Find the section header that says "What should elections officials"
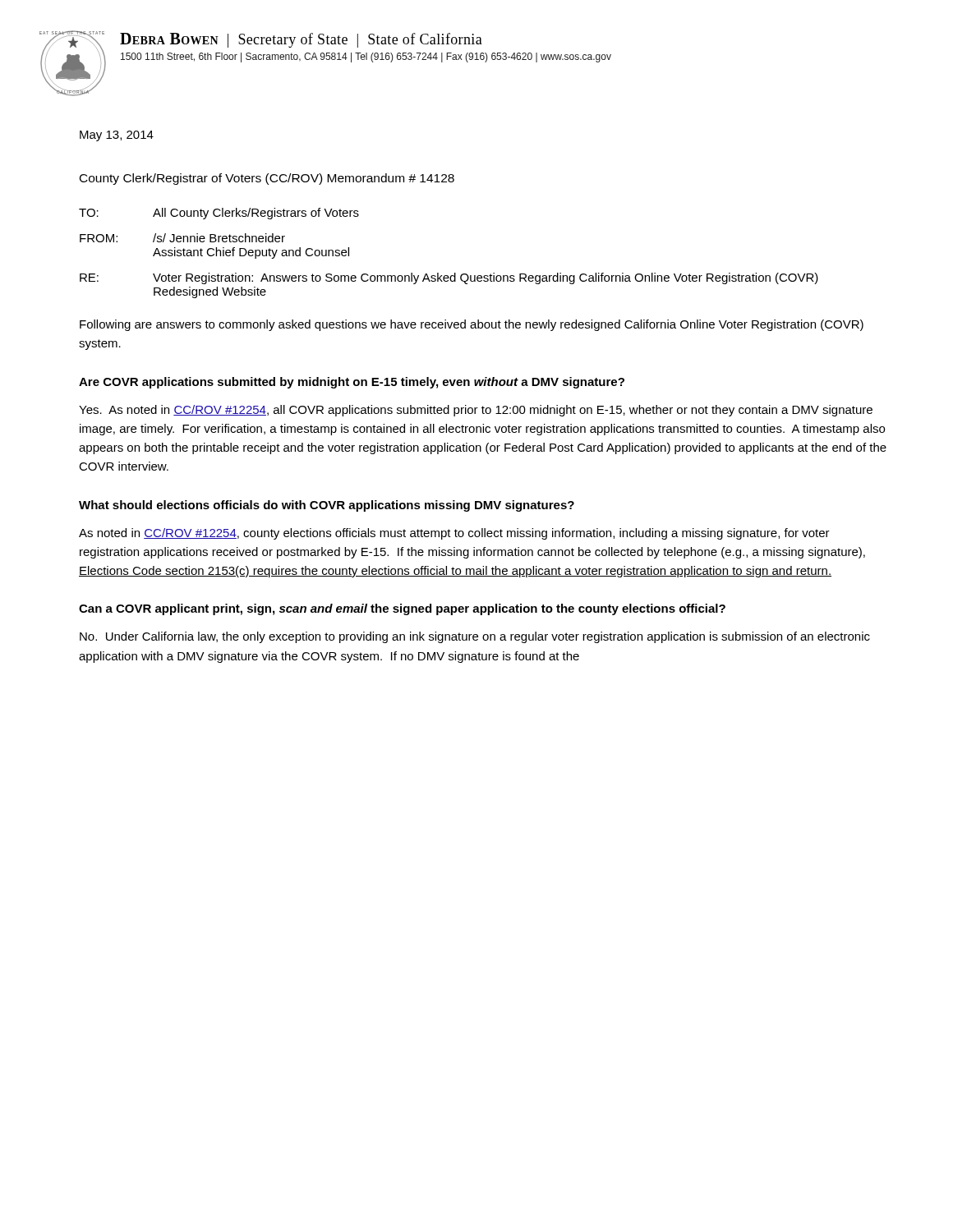The image size is (953, 1232). point(327,504)
